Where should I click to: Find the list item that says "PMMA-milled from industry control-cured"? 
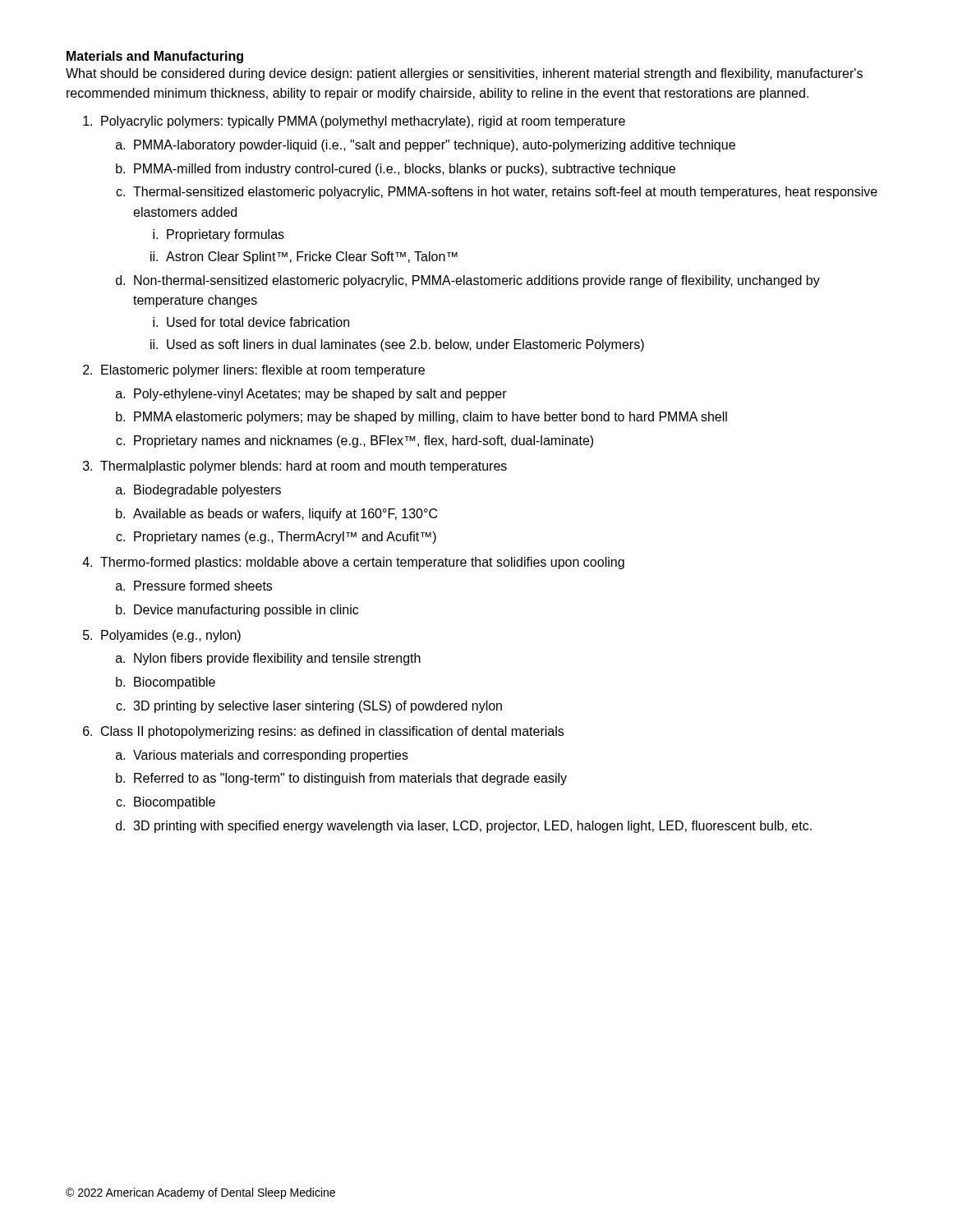(x=405, y=168)
